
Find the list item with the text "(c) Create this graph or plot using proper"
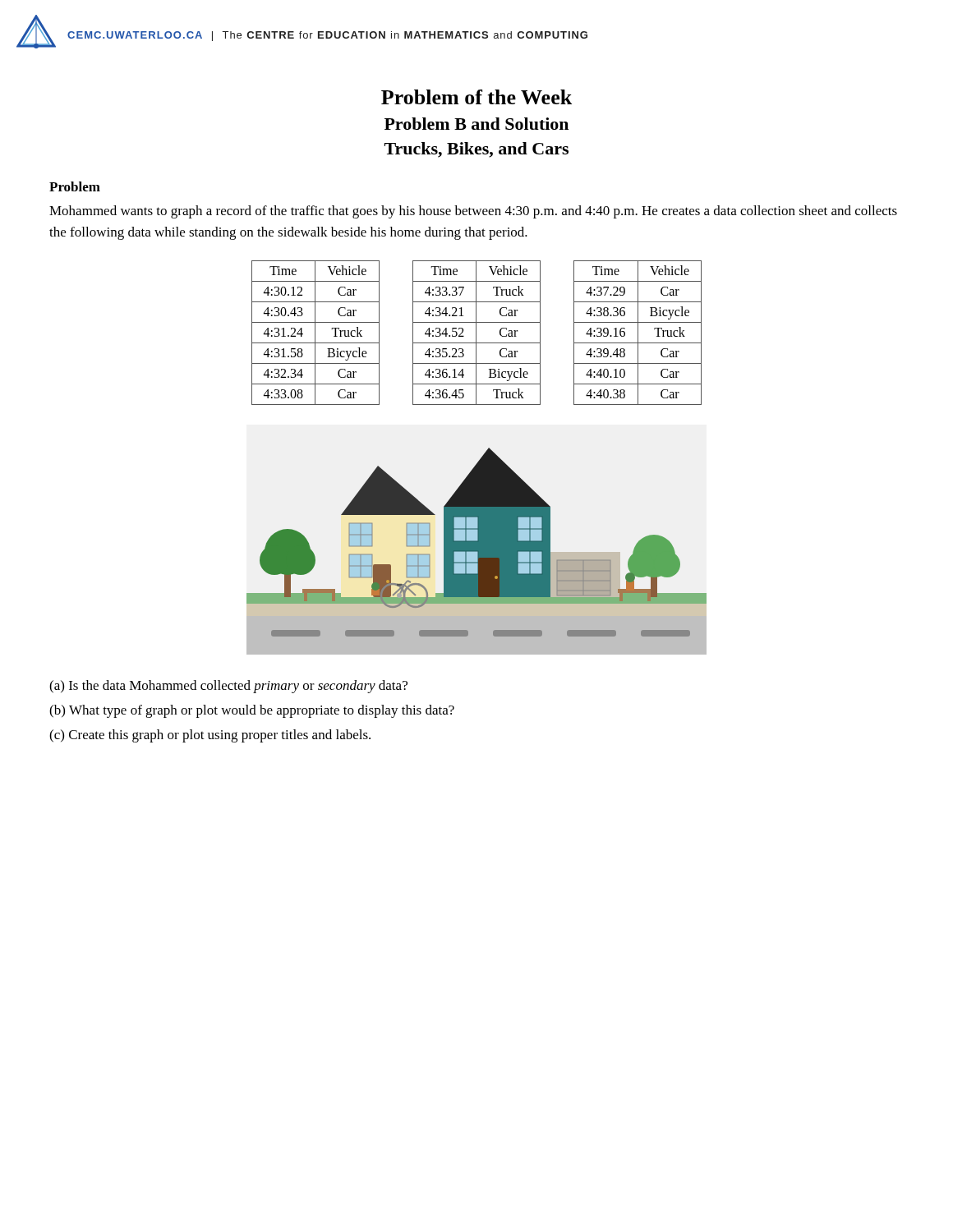(x=210, y=735)
